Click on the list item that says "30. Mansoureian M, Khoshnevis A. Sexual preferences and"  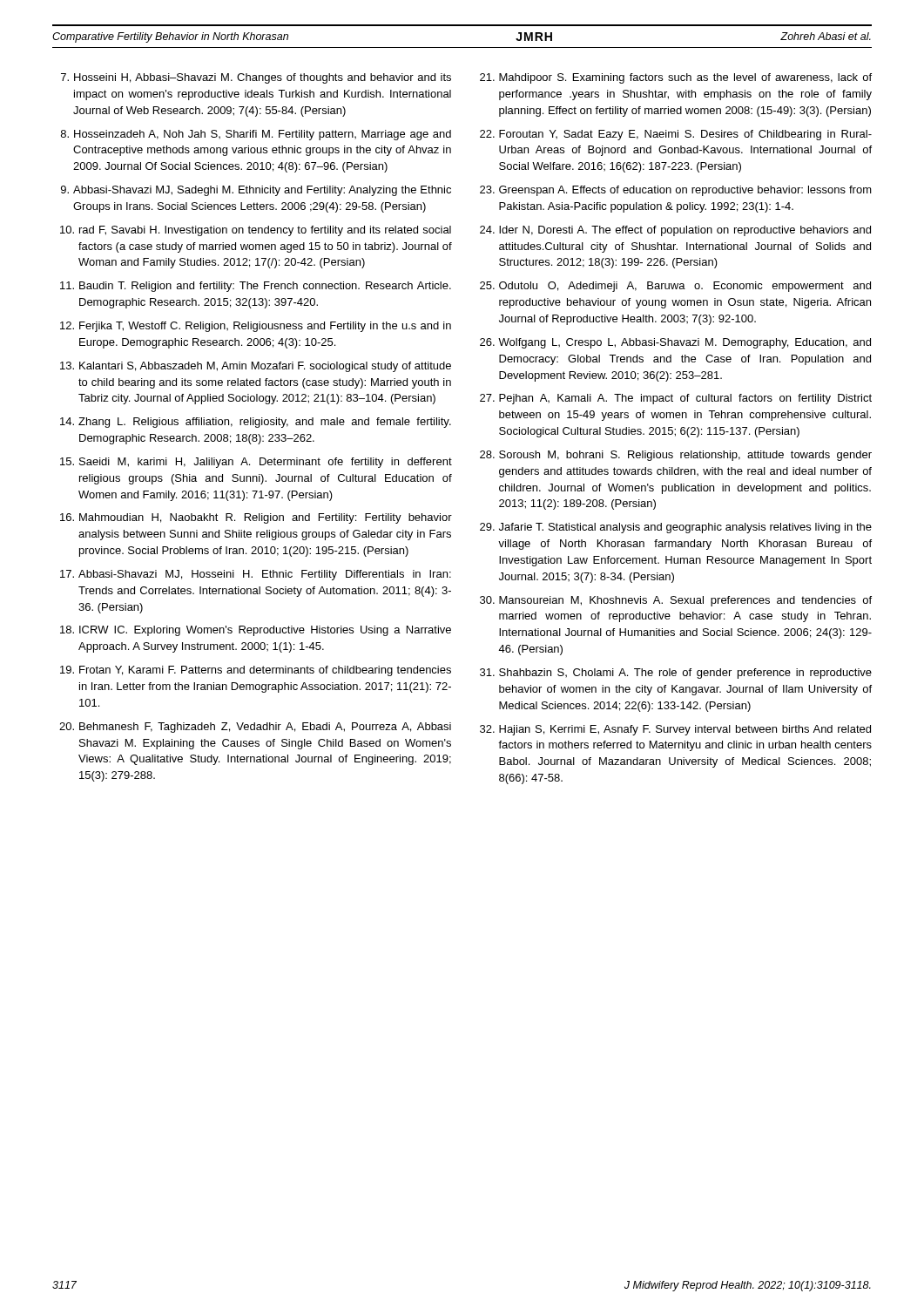click(x=672, y=625)
